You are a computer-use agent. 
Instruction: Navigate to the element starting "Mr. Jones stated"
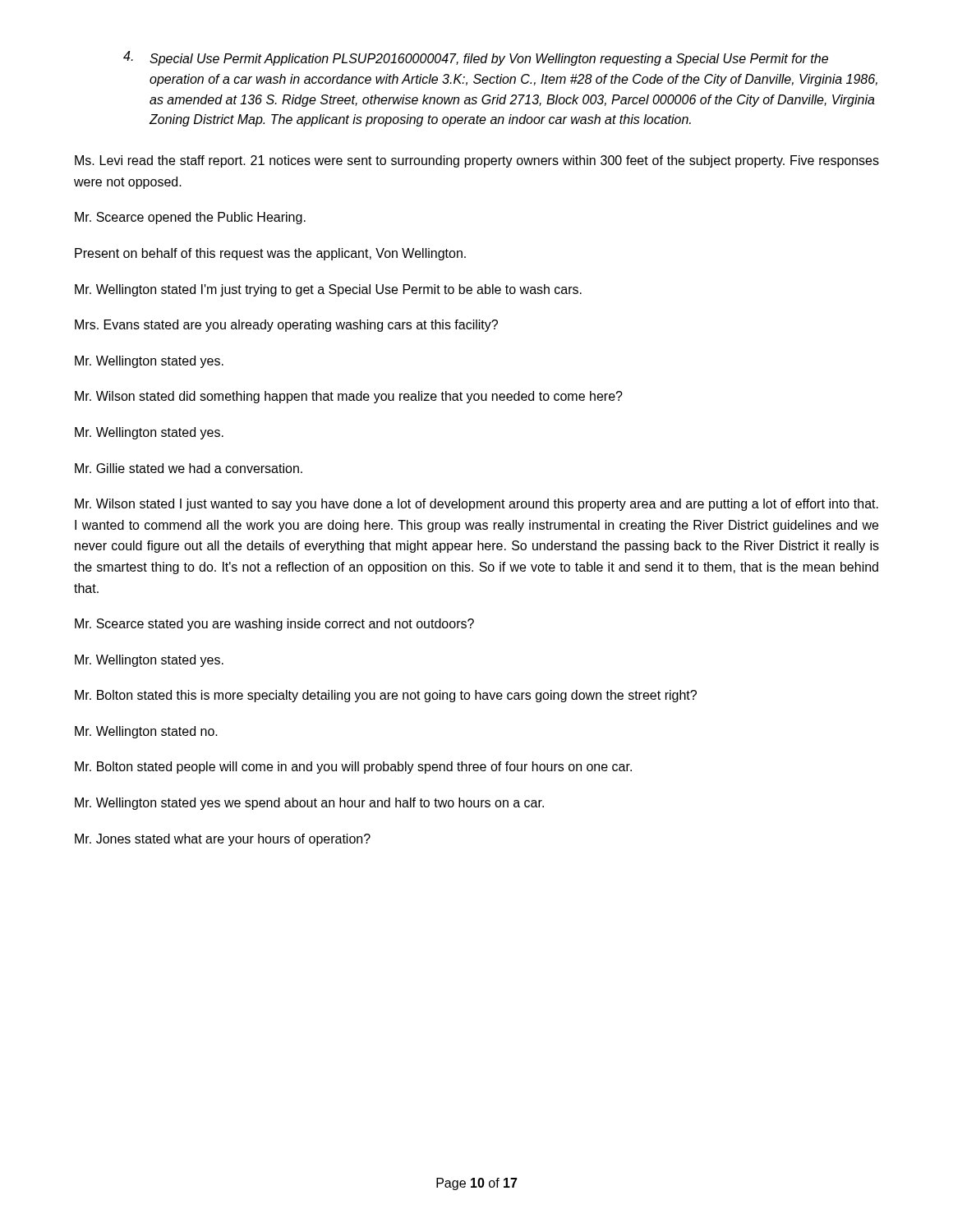pos(222,839)
